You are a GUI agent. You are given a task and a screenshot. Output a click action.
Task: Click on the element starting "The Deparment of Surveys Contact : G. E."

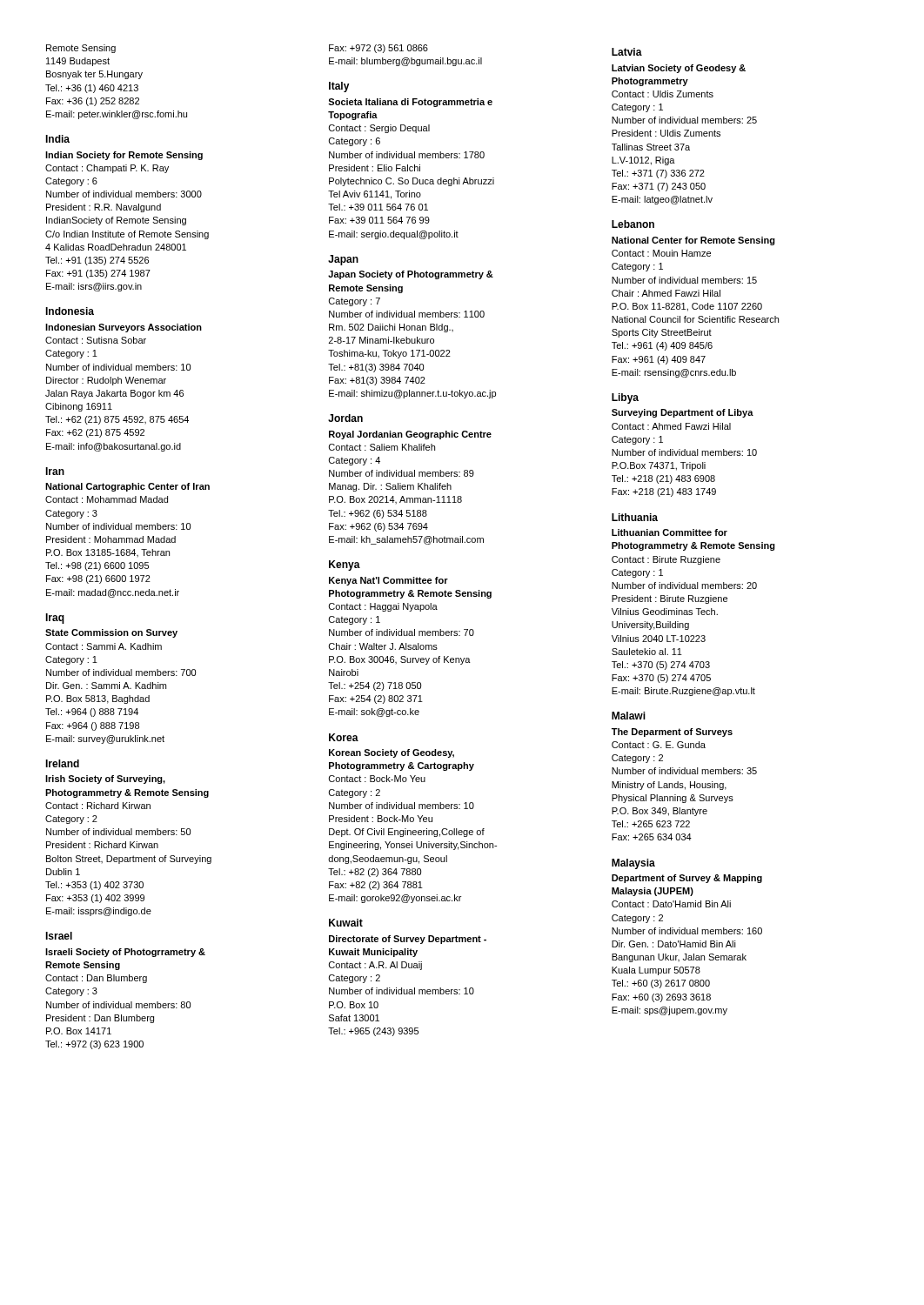coord(745,785)
